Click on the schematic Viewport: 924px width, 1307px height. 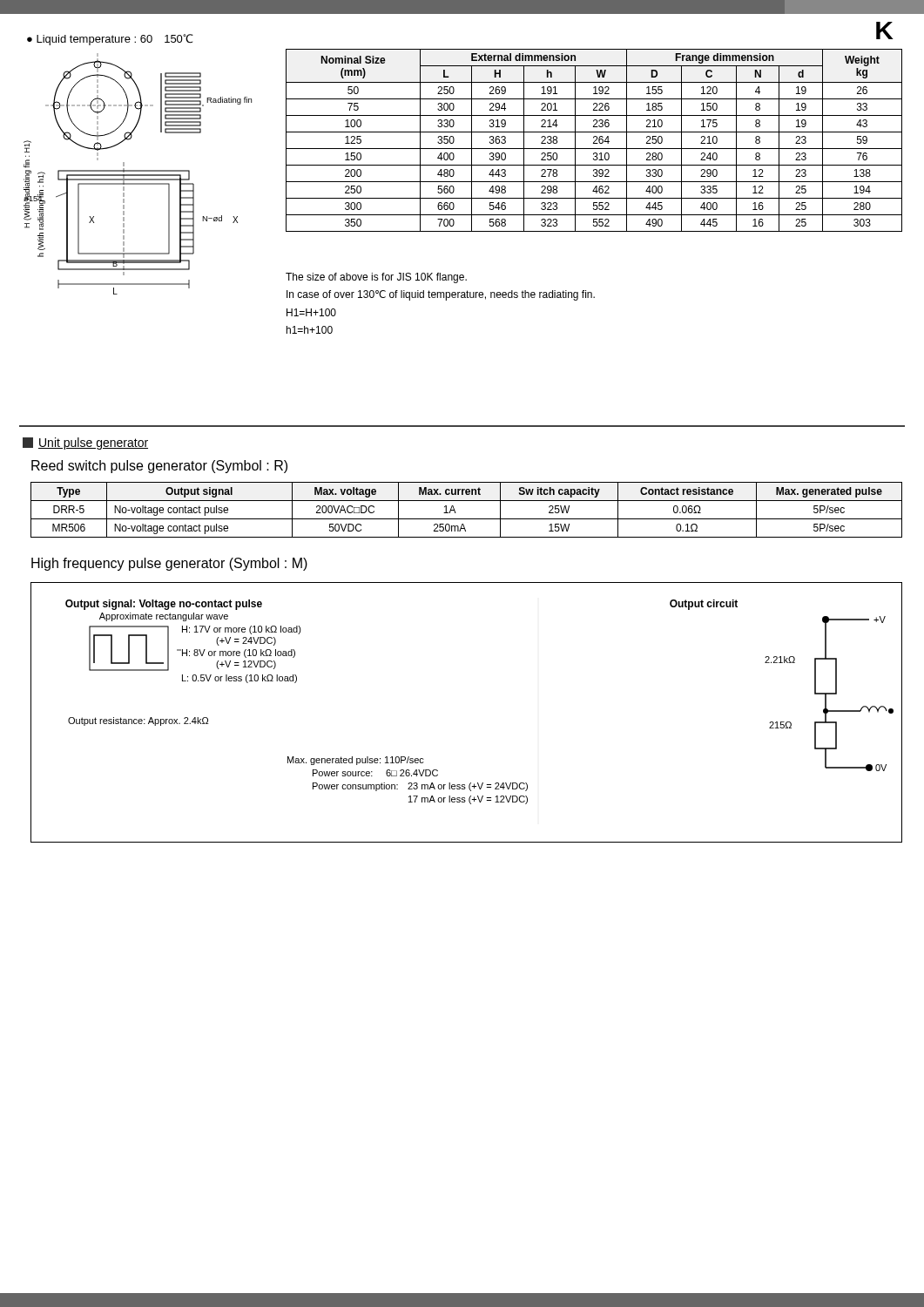pos(466,712)
